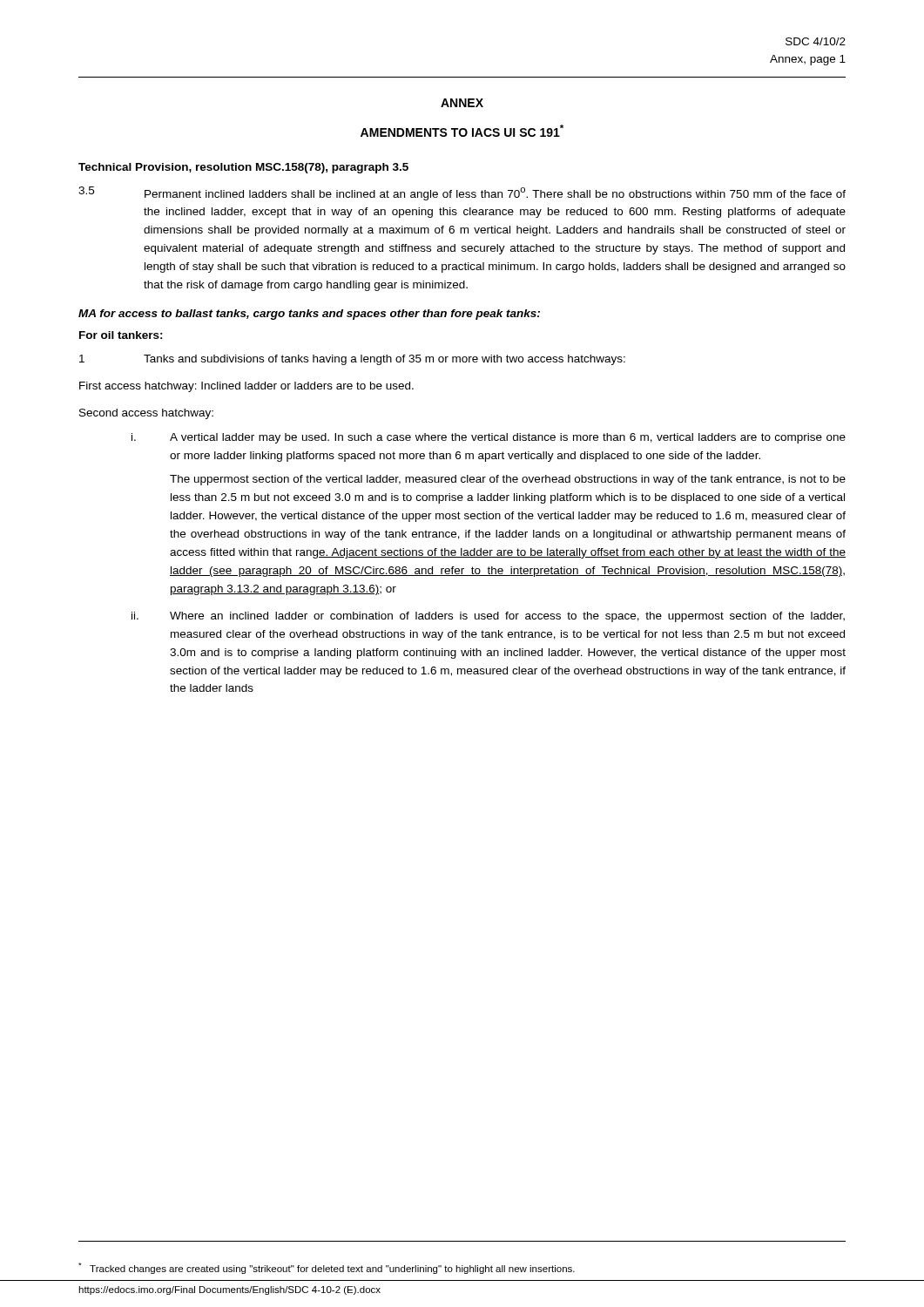This screenshot has width=924, height=1307.
Task: Click where it says "Second access hatchway:"
Action: tap(146, 412)
